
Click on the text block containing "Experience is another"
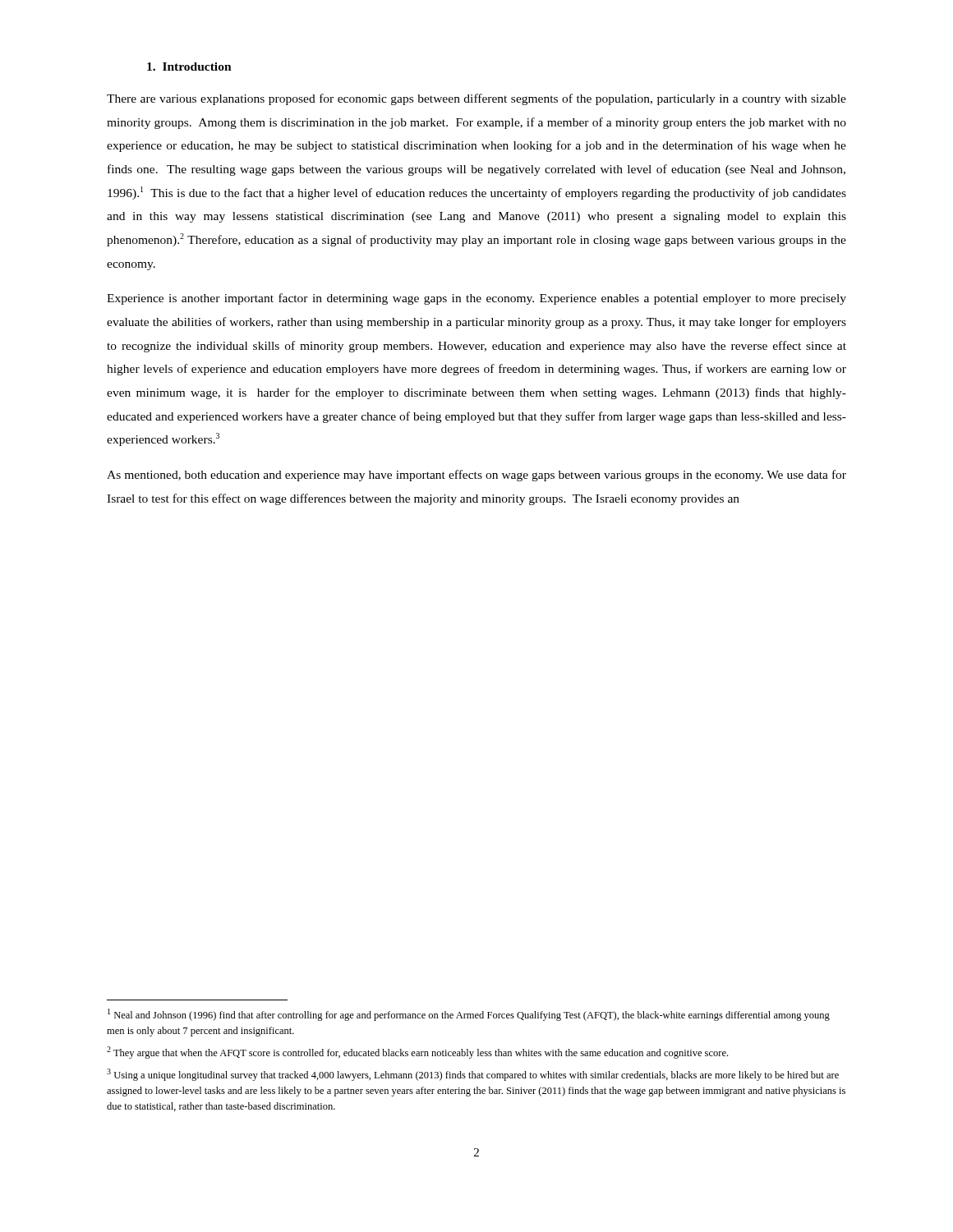pos(476,369)
